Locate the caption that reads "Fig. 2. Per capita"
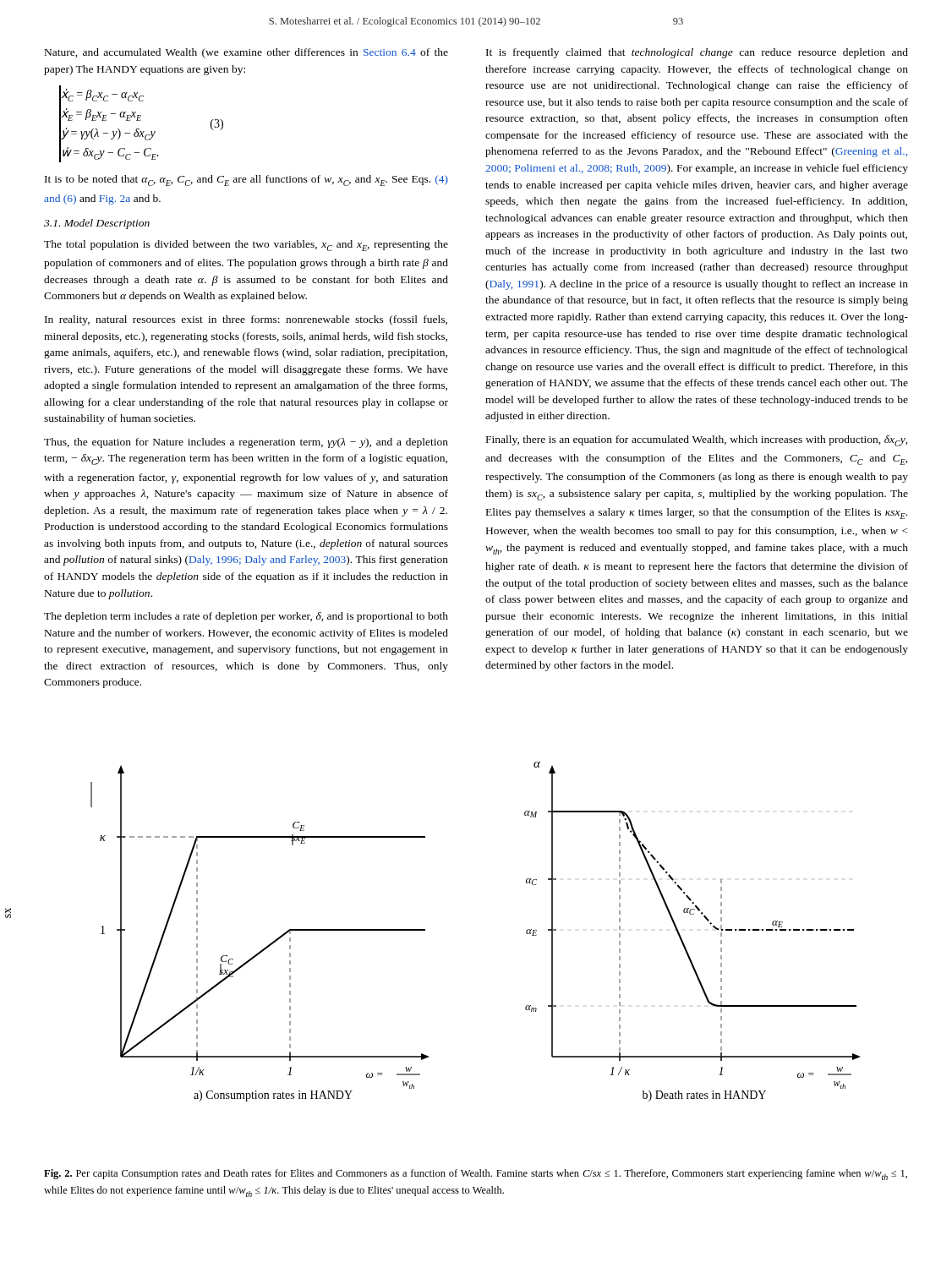952x1268 pixels. (476, 1183)
